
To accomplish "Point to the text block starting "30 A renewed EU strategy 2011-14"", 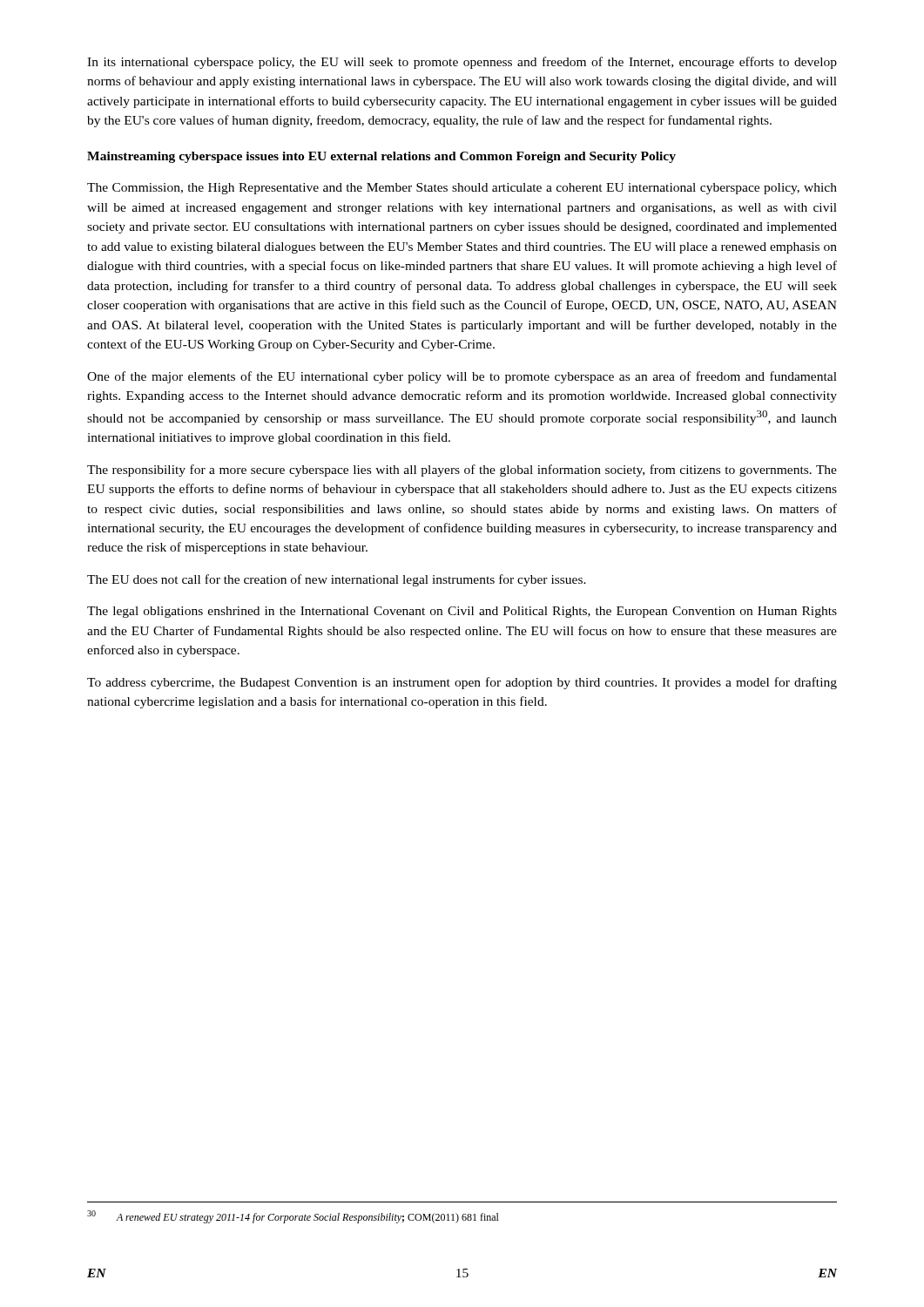I will point(462,1216).
